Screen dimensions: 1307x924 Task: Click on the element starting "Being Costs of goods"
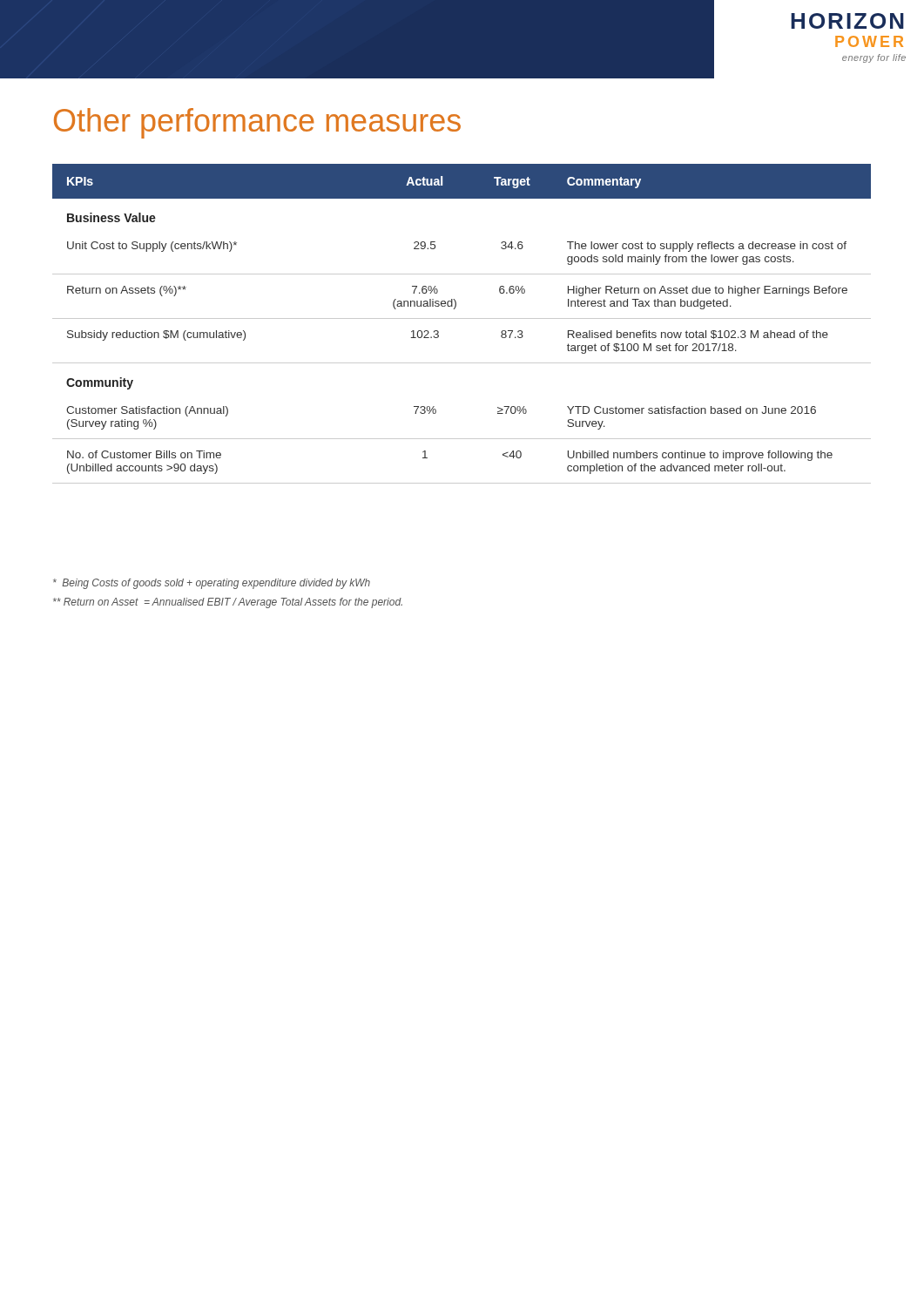[357, 583]
